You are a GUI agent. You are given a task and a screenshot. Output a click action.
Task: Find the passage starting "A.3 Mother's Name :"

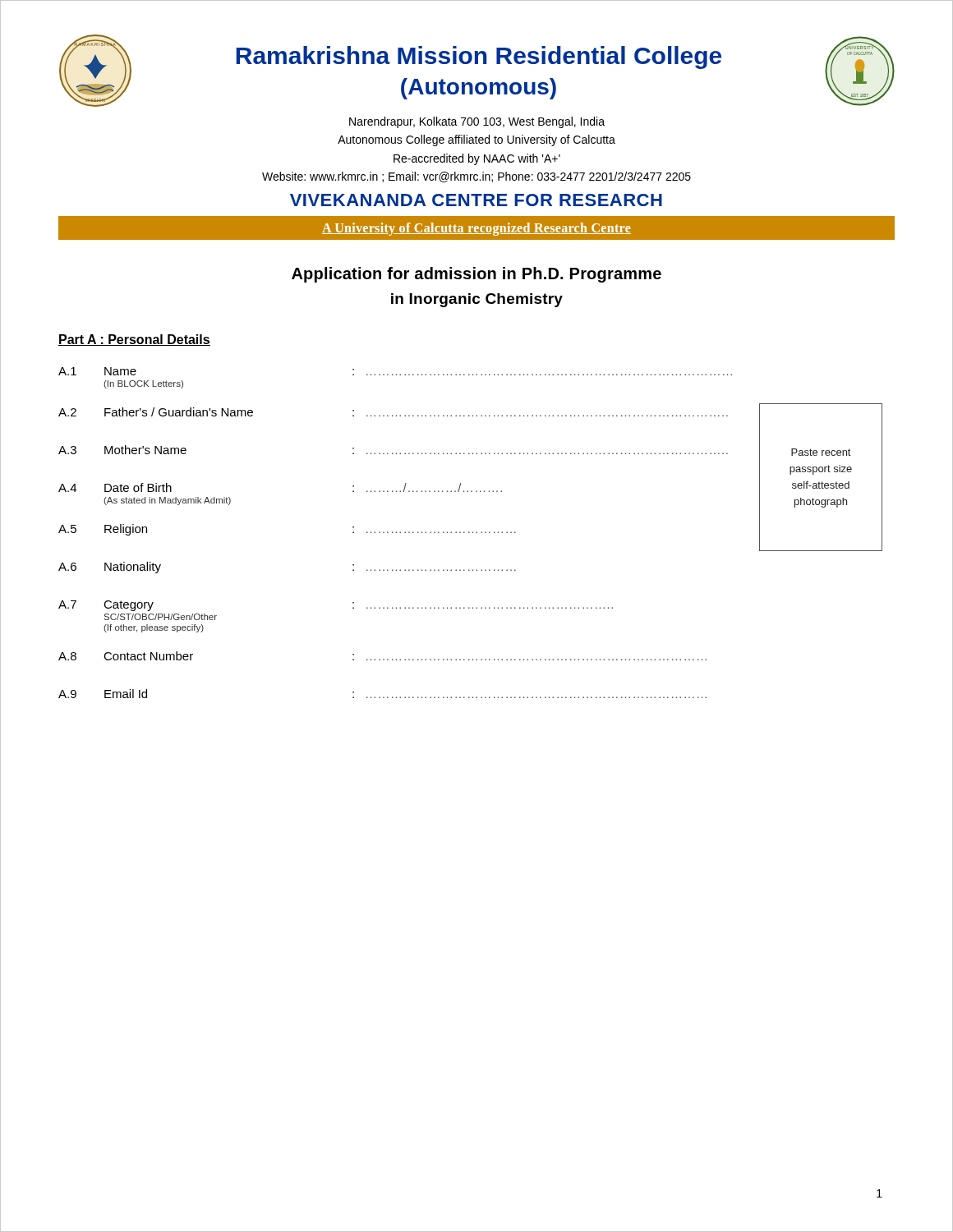click(x=476, y=449)
